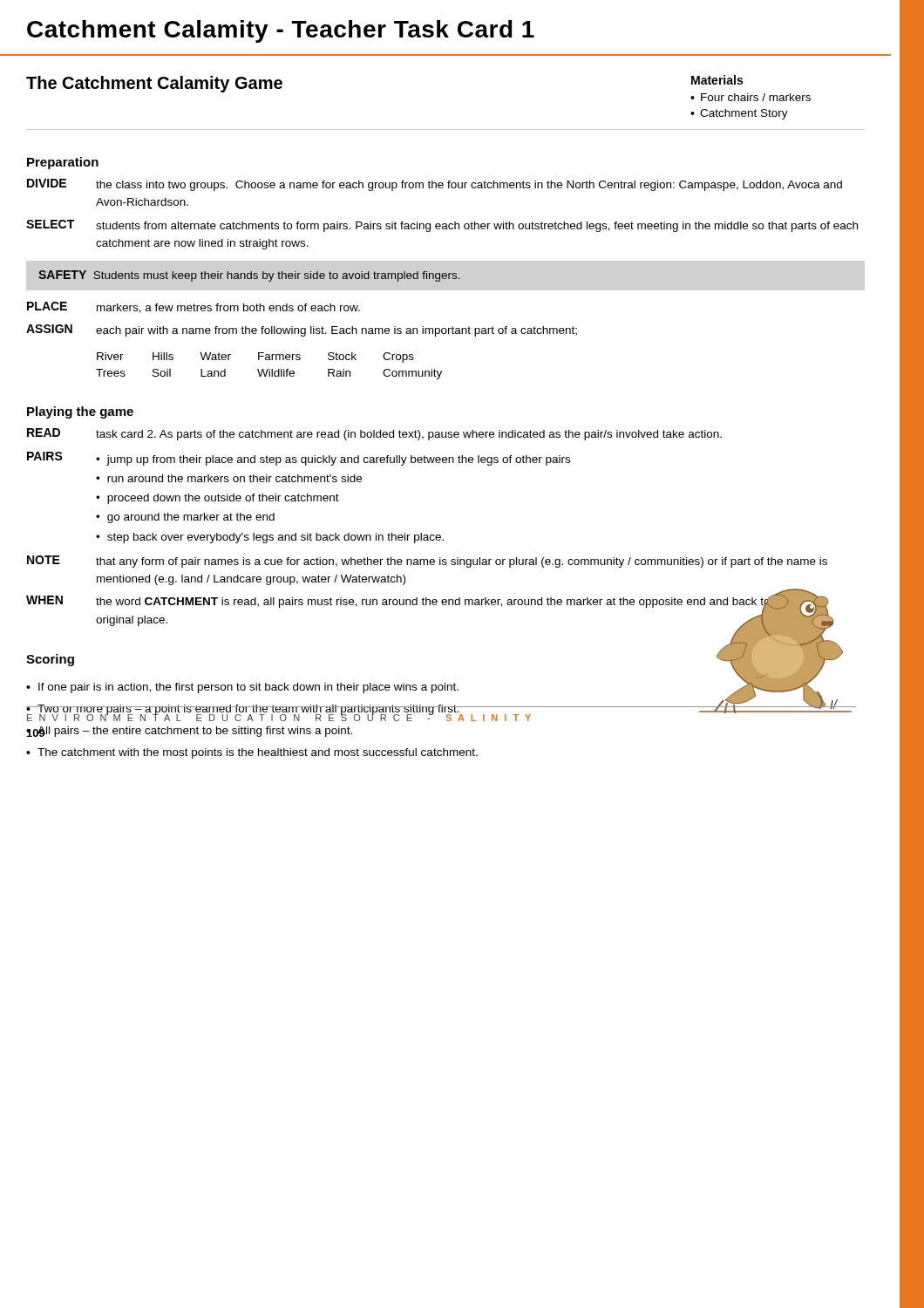
Task: Click on the list item containing "NOTE that any form of pair names"
Action: [445, 570]
